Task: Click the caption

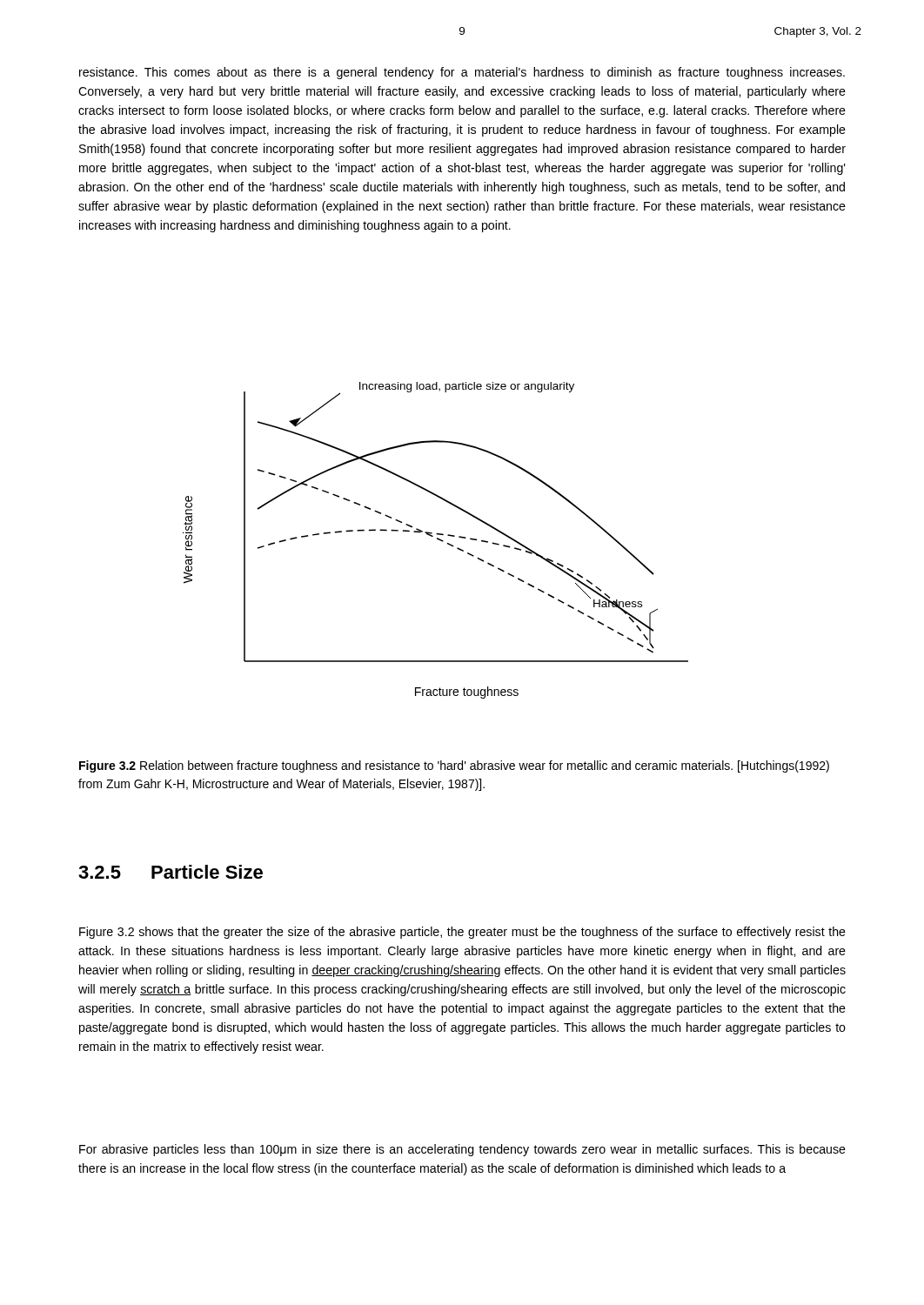Action: (x=454, y=775)
